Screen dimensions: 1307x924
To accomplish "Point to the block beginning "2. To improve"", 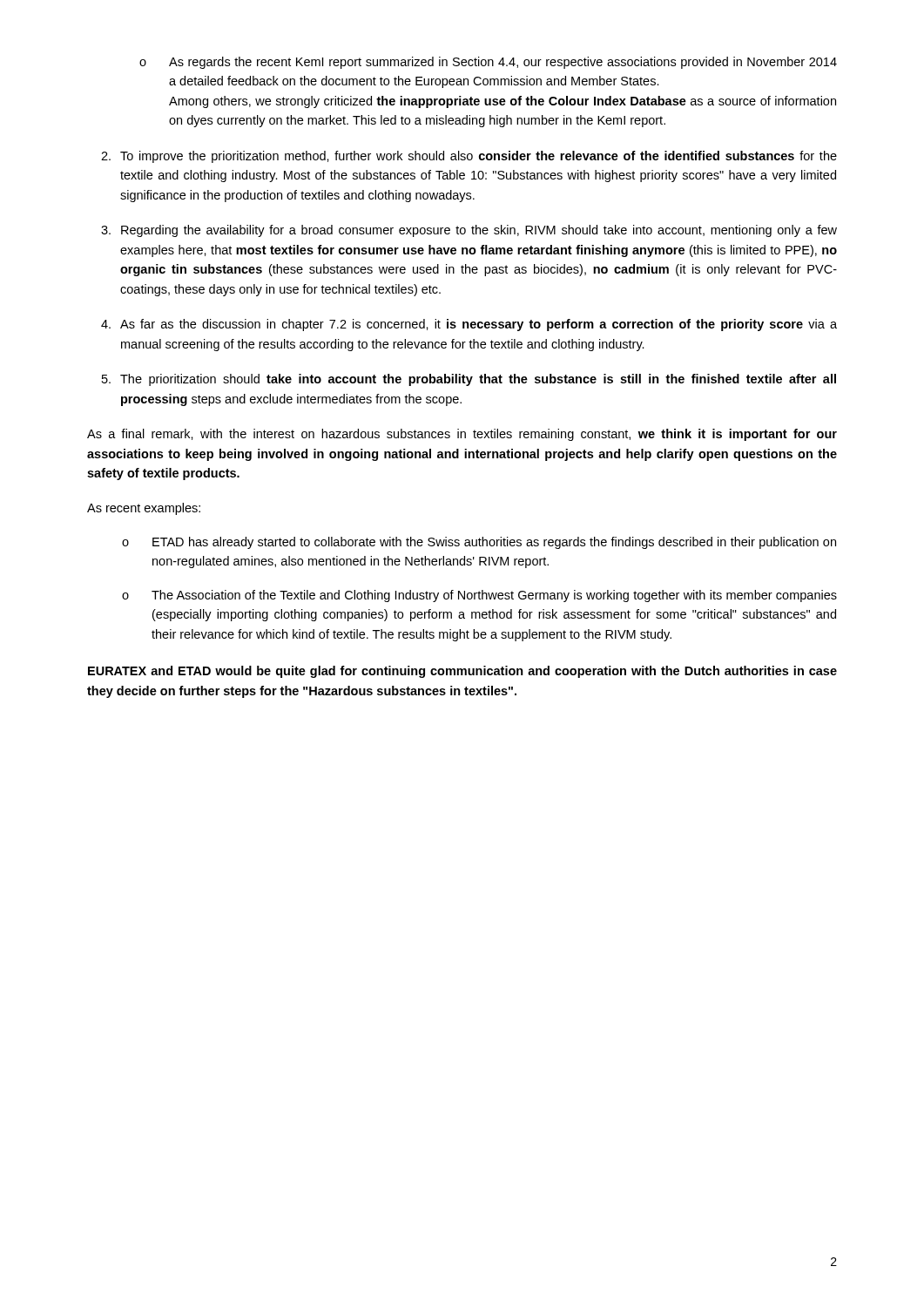I will coord(462,176).
